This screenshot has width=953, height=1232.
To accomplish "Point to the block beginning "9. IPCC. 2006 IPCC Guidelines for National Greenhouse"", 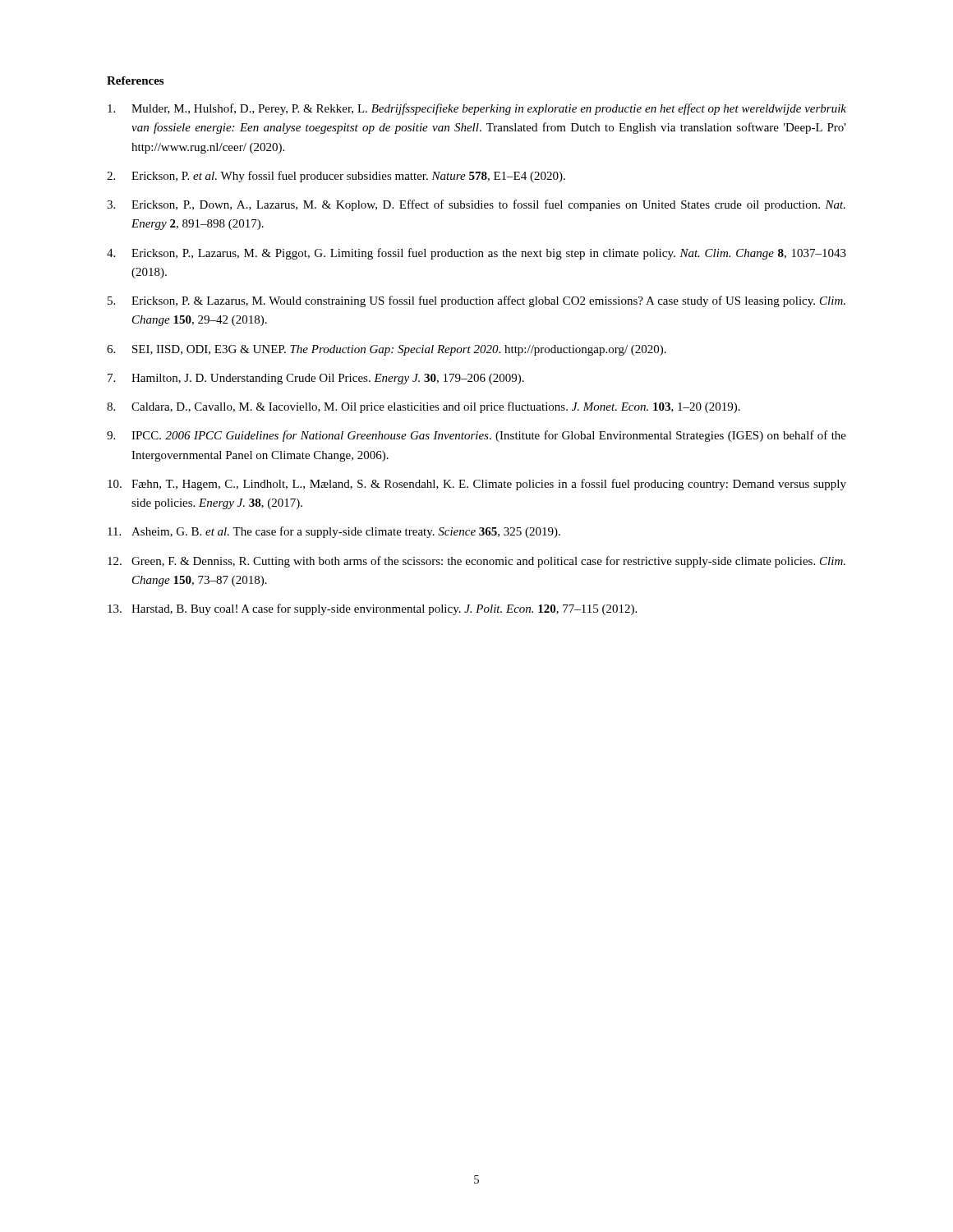I will [476, 446].
